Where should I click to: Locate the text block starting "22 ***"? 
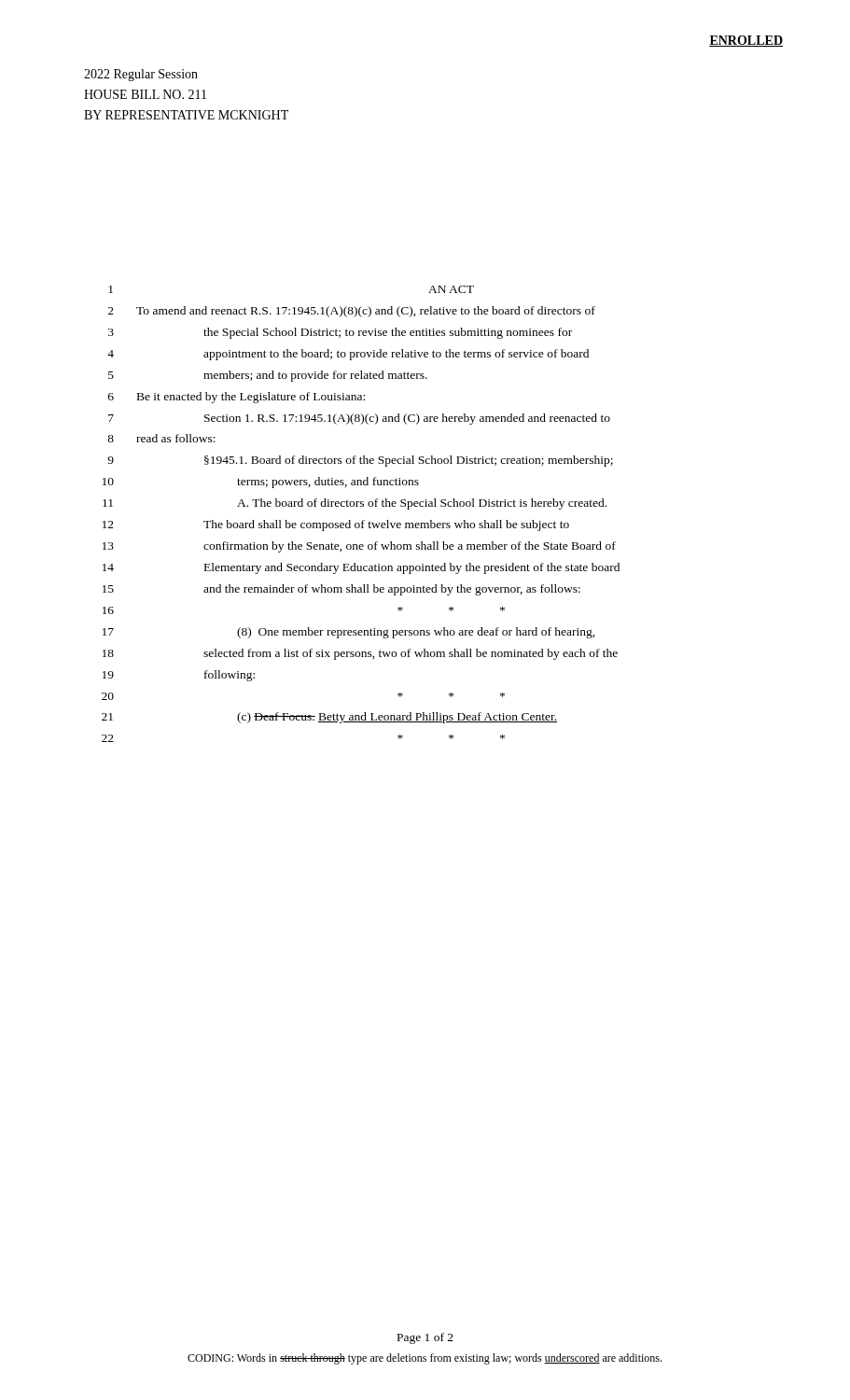click(x=105, y=738)
